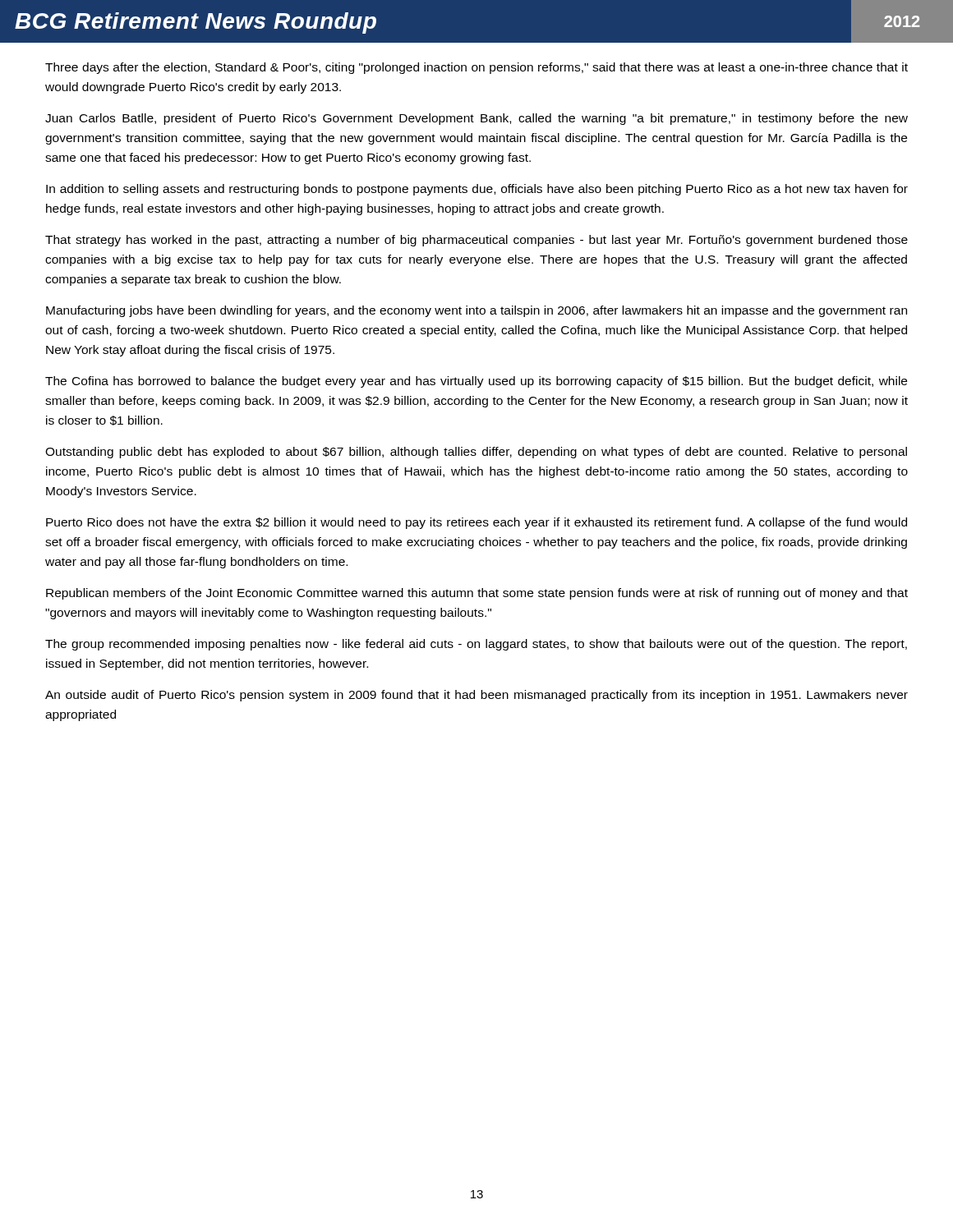The image size is (953, 1232).
Task: Click on the text block that reads "The Cofina has borrowed to"
Action: [476, 401]
